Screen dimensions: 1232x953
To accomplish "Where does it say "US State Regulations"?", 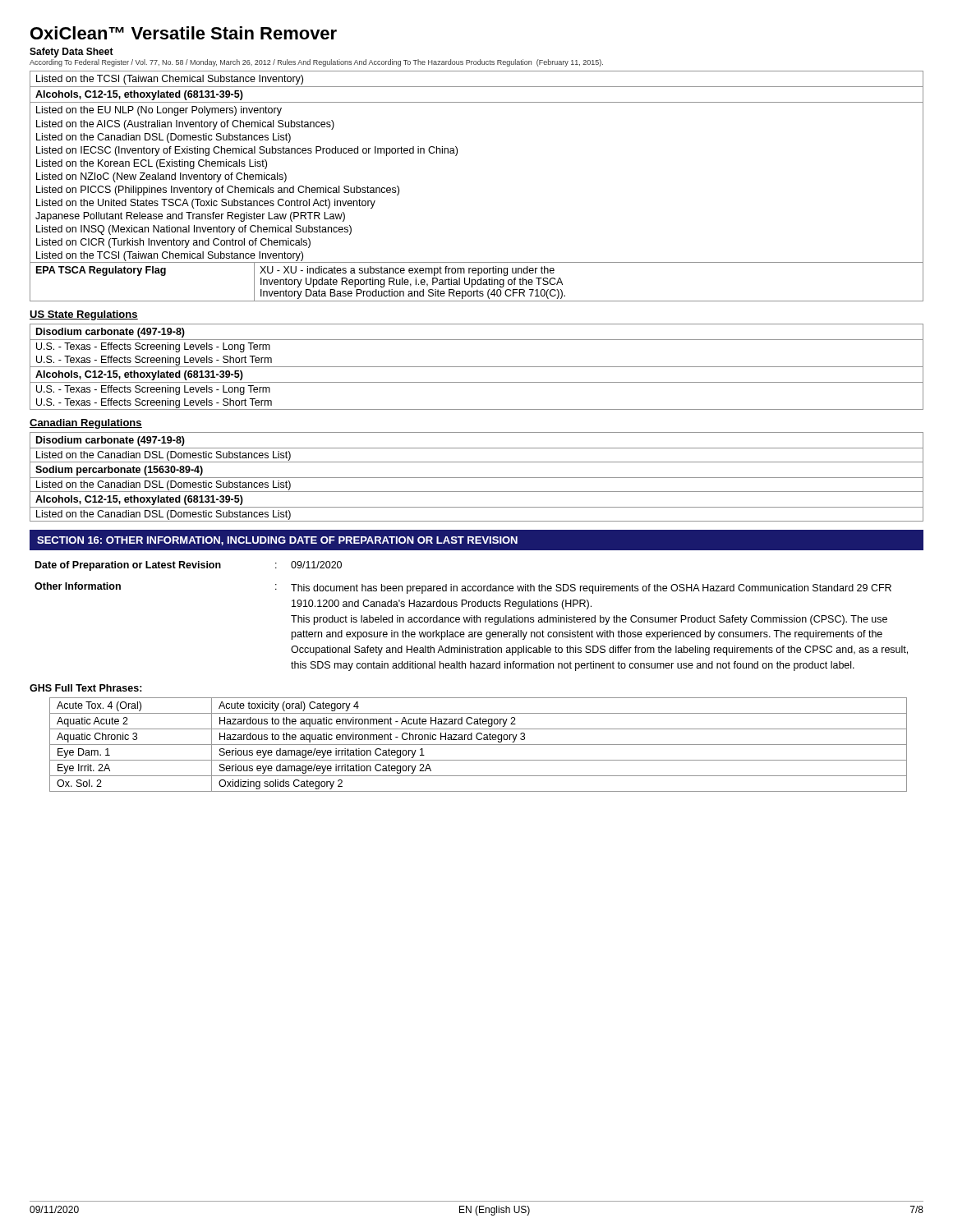I will tap(476, 314).
